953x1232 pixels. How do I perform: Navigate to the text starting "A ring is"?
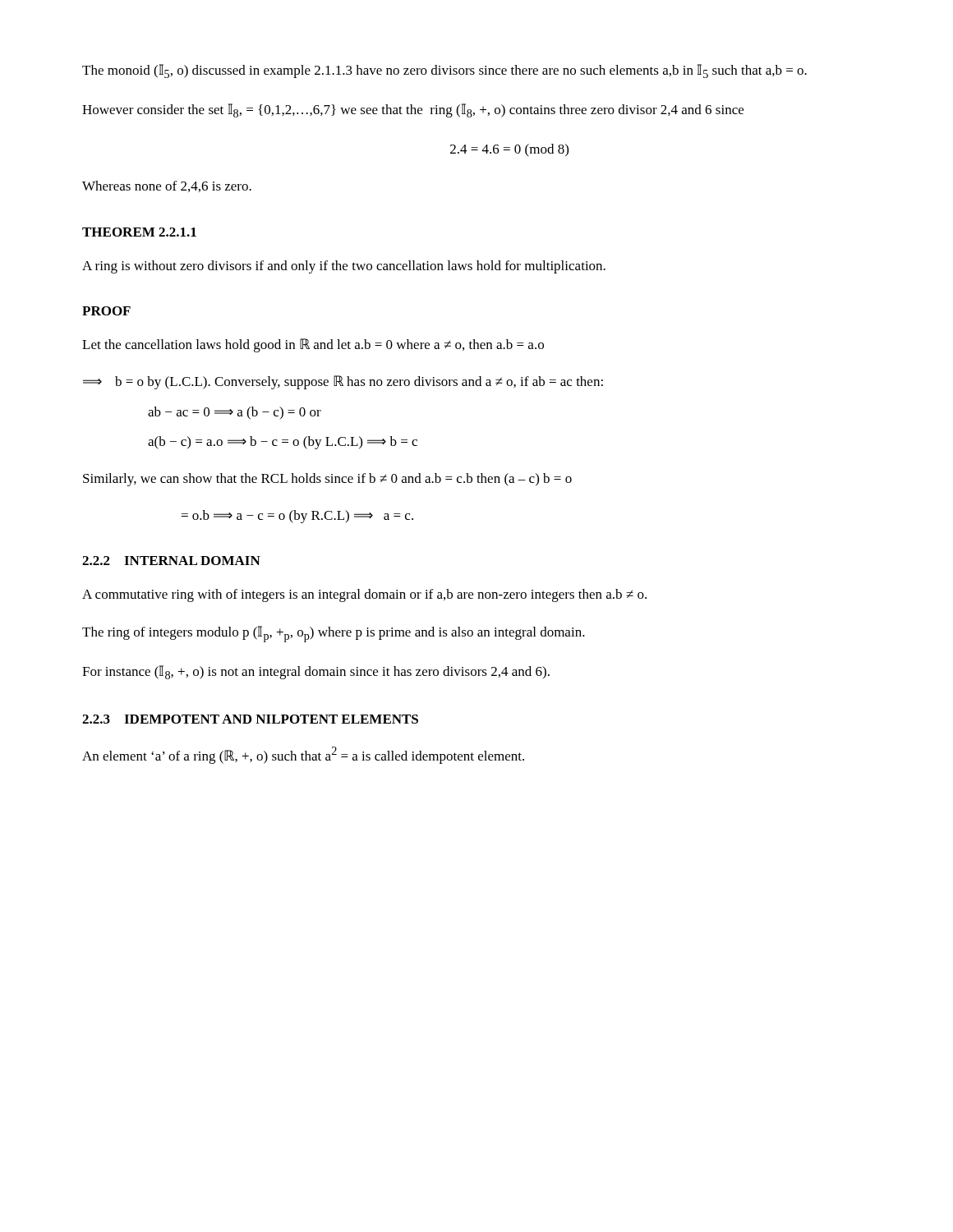[344, 265]
